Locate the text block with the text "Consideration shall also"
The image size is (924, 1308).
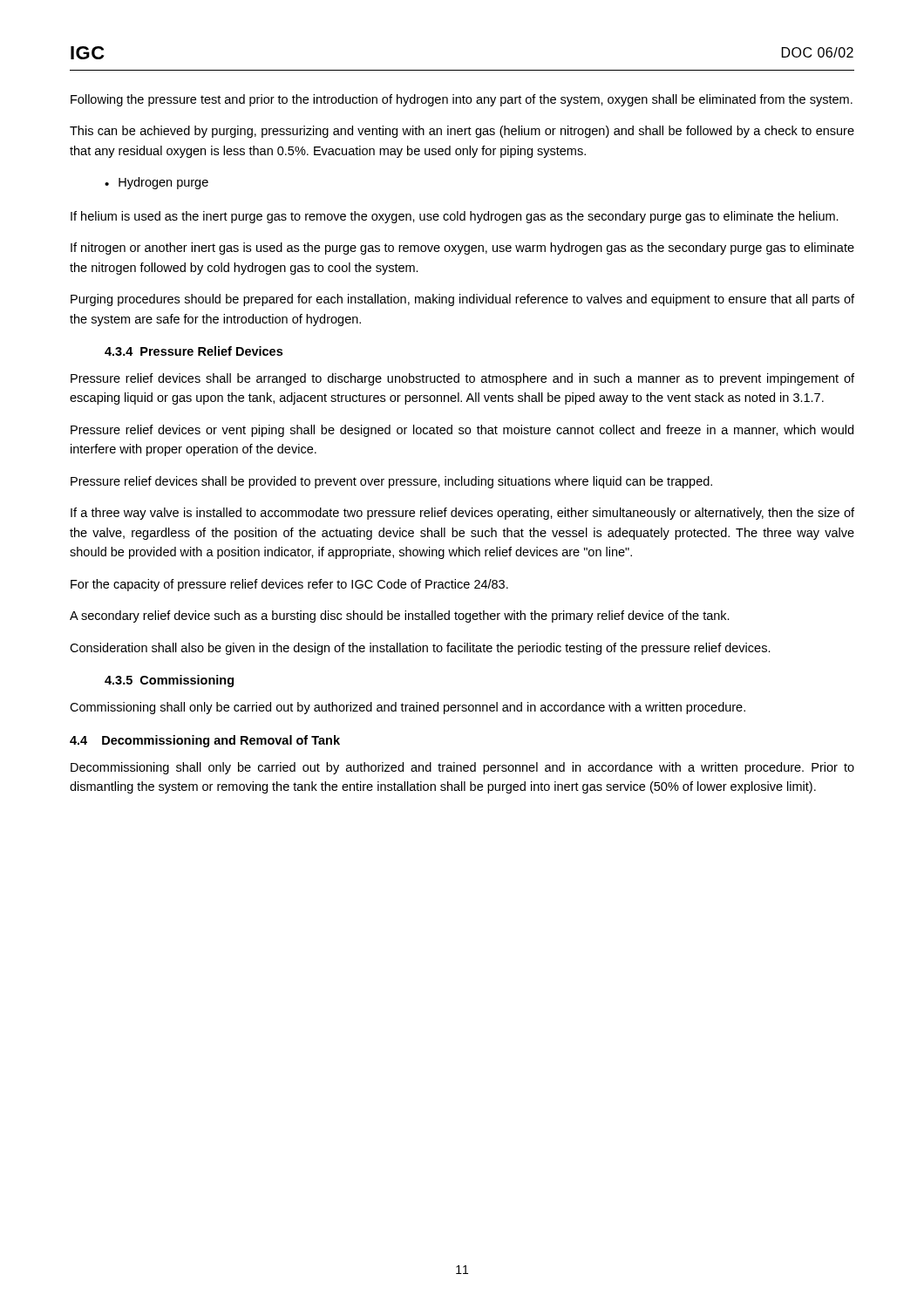420,648
